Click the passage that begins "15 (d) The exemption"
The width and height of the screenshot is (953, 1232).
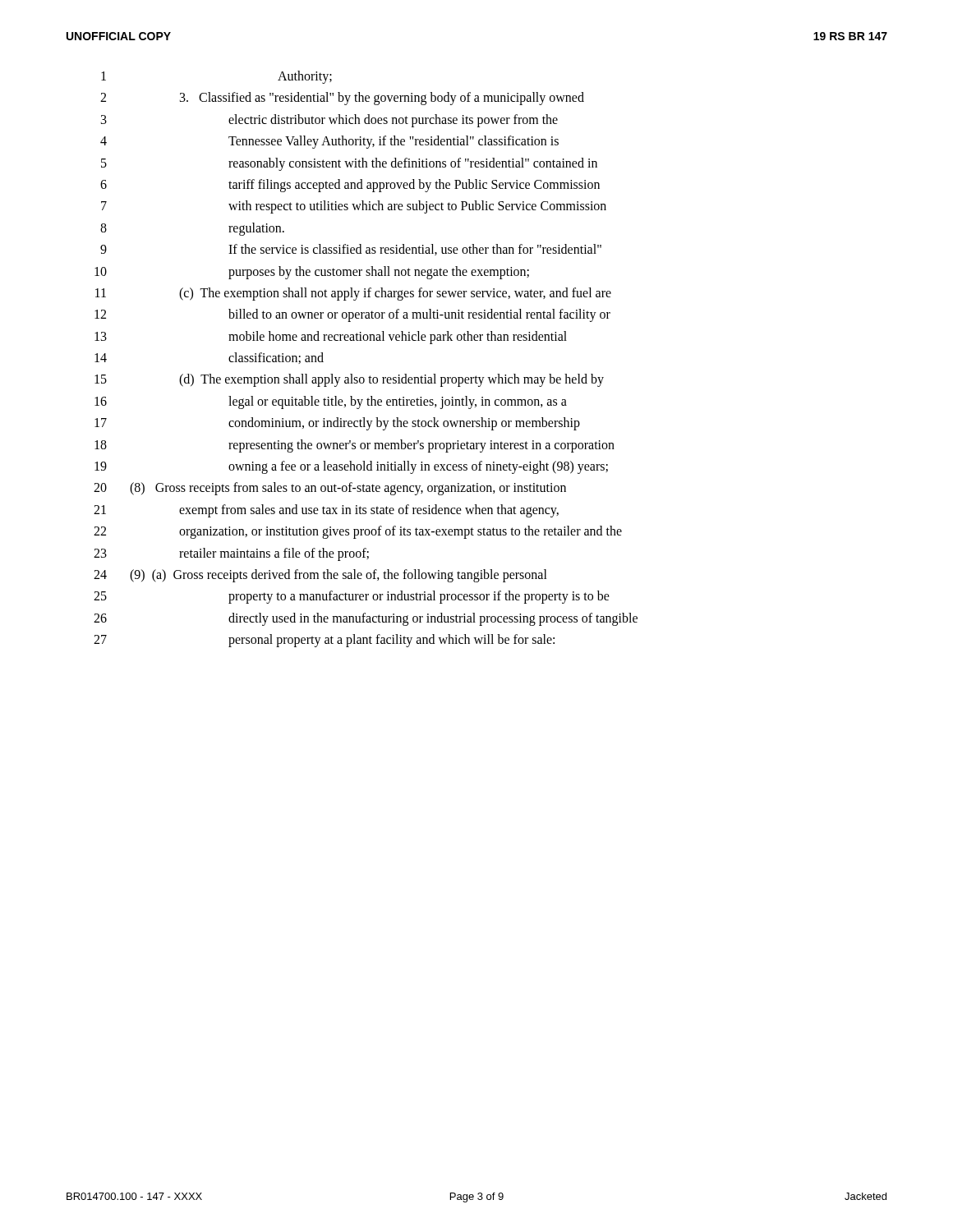476,380
